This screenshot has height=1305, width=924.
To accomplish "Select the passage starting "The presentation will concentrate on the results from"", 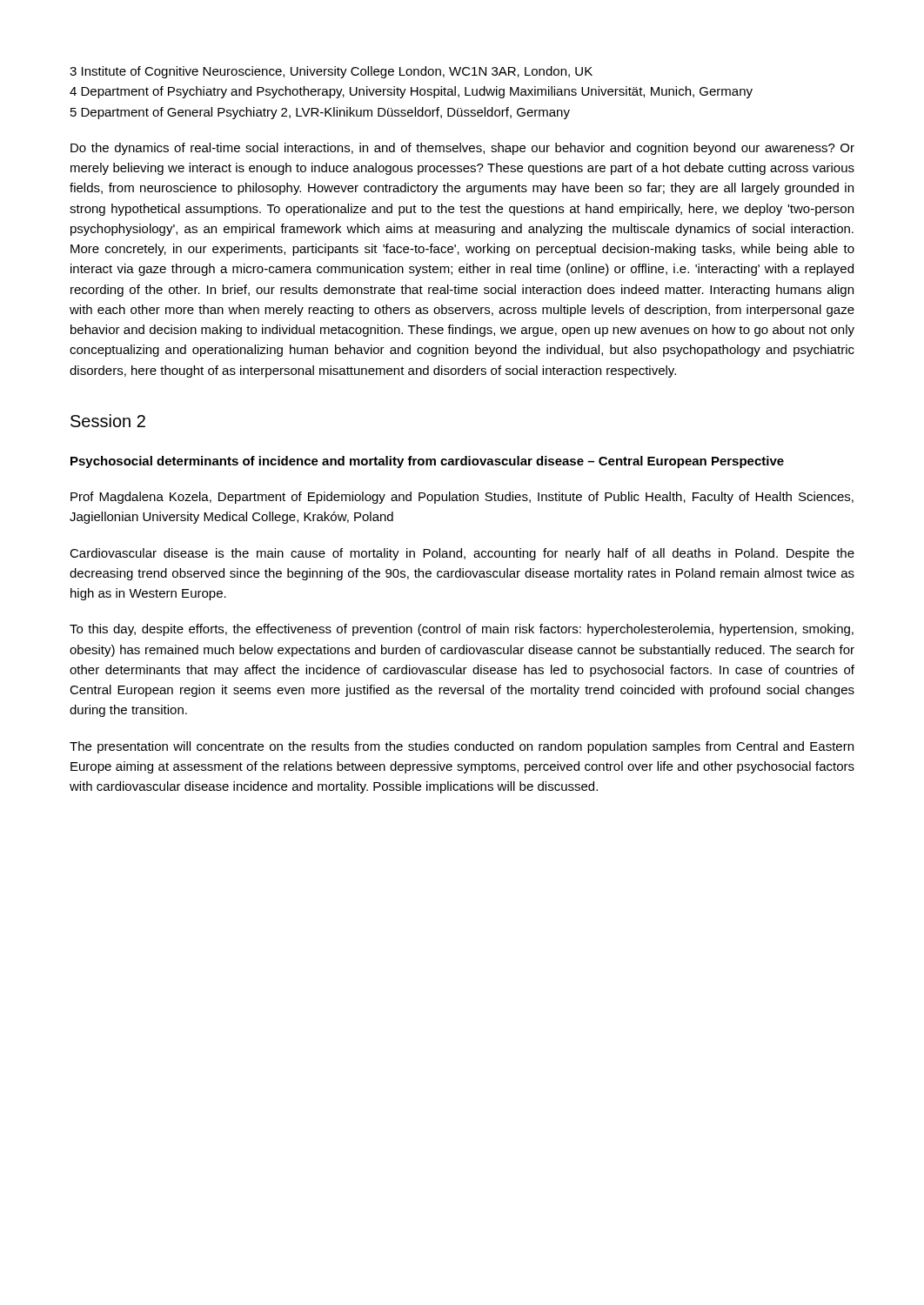I will 462,766.
